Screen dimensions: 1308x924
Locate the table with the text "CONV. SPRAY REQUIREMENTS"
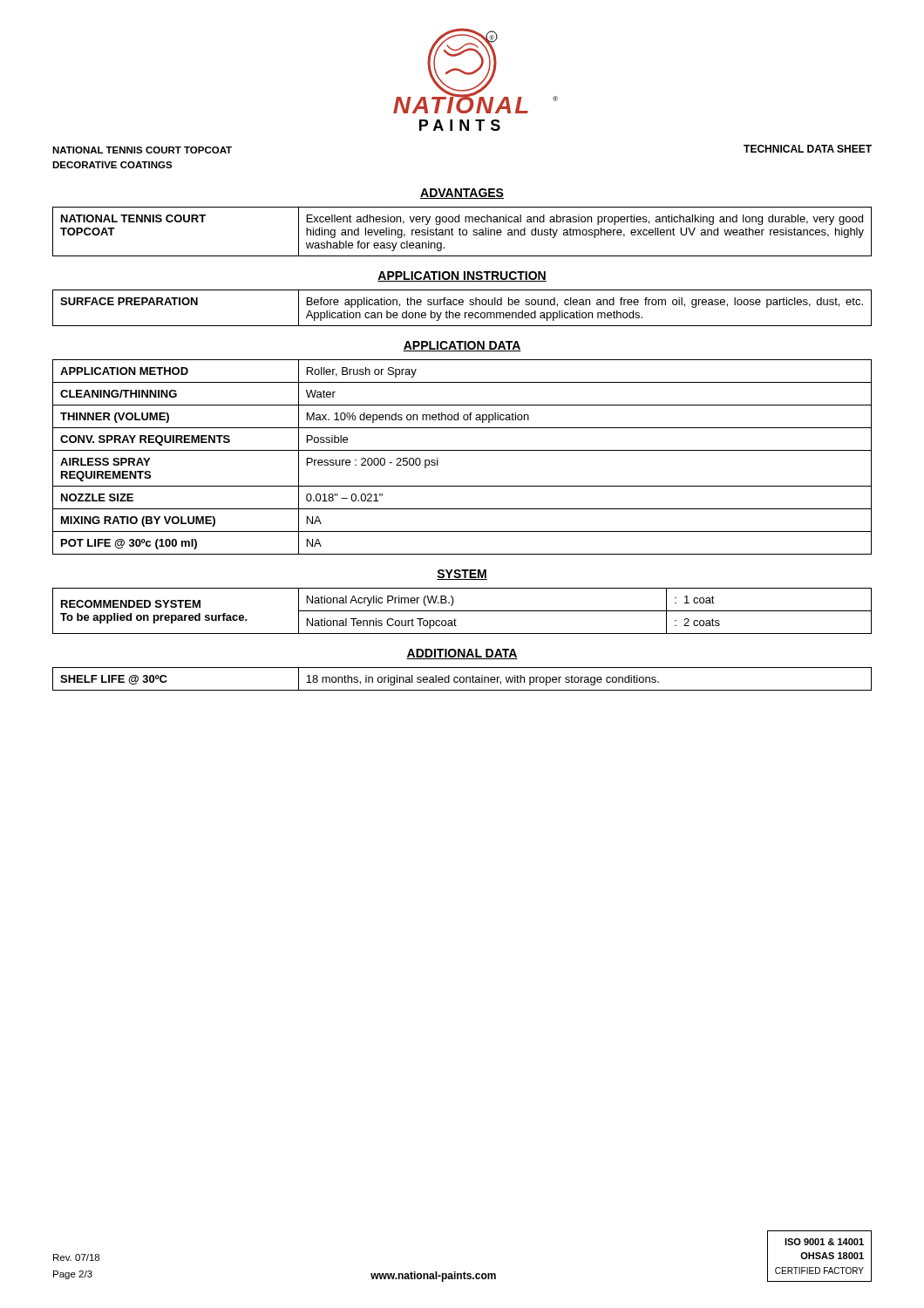pos(462,456)
